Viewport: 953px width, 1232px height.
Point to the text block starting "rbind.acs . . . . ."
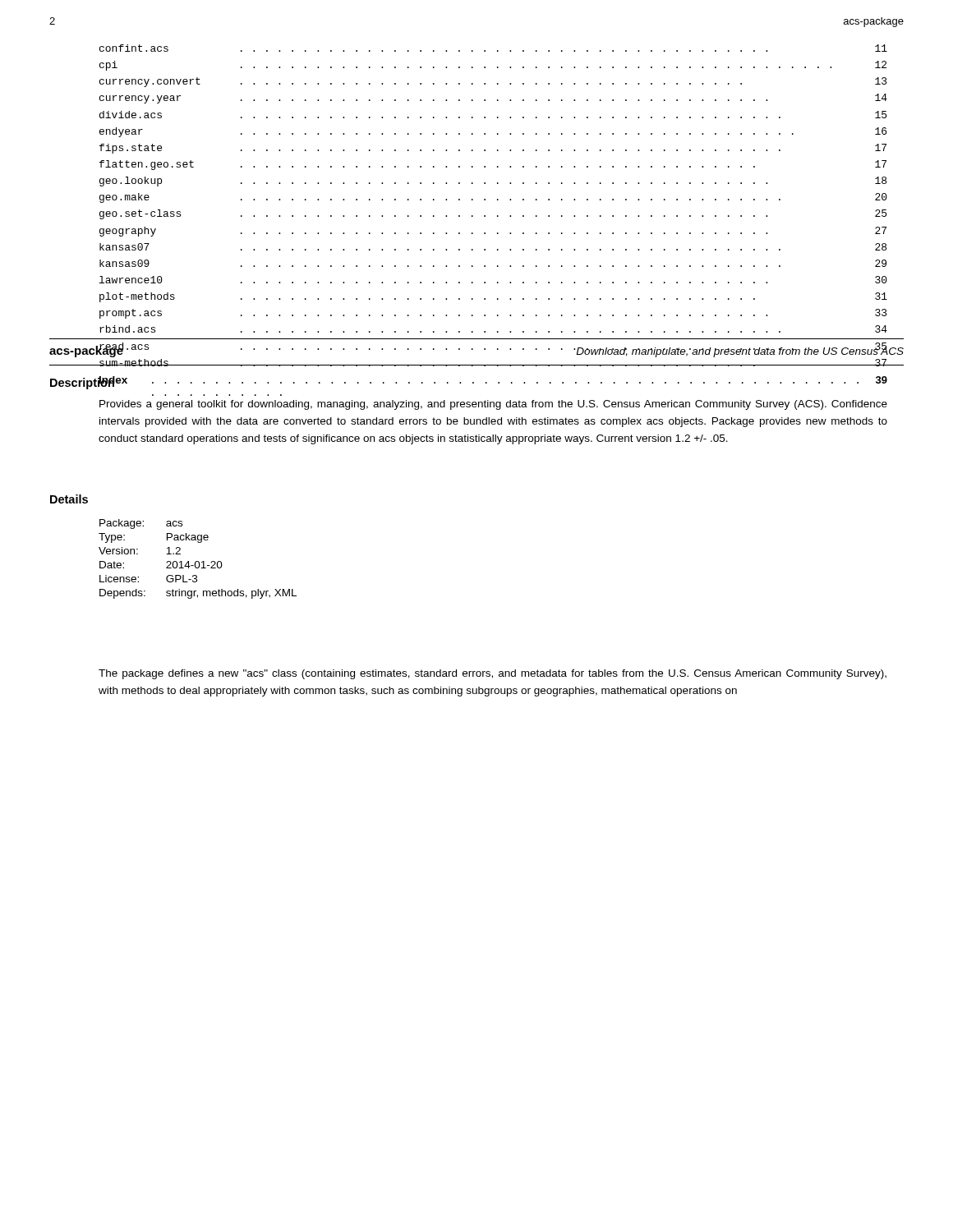point(493,331)
